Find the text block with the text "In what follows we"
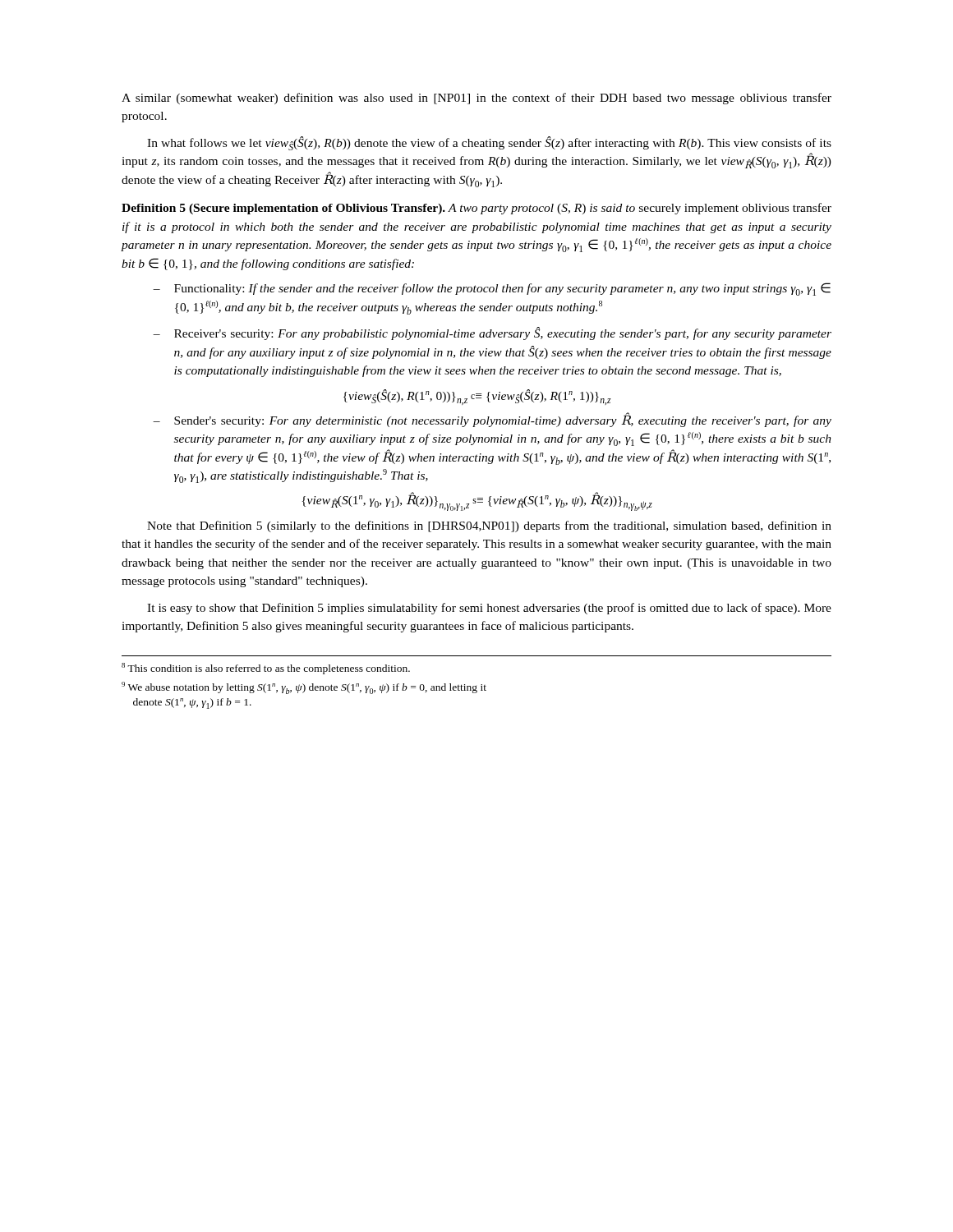The width and height of the screenshot is (953, 1232). (476, 162)
